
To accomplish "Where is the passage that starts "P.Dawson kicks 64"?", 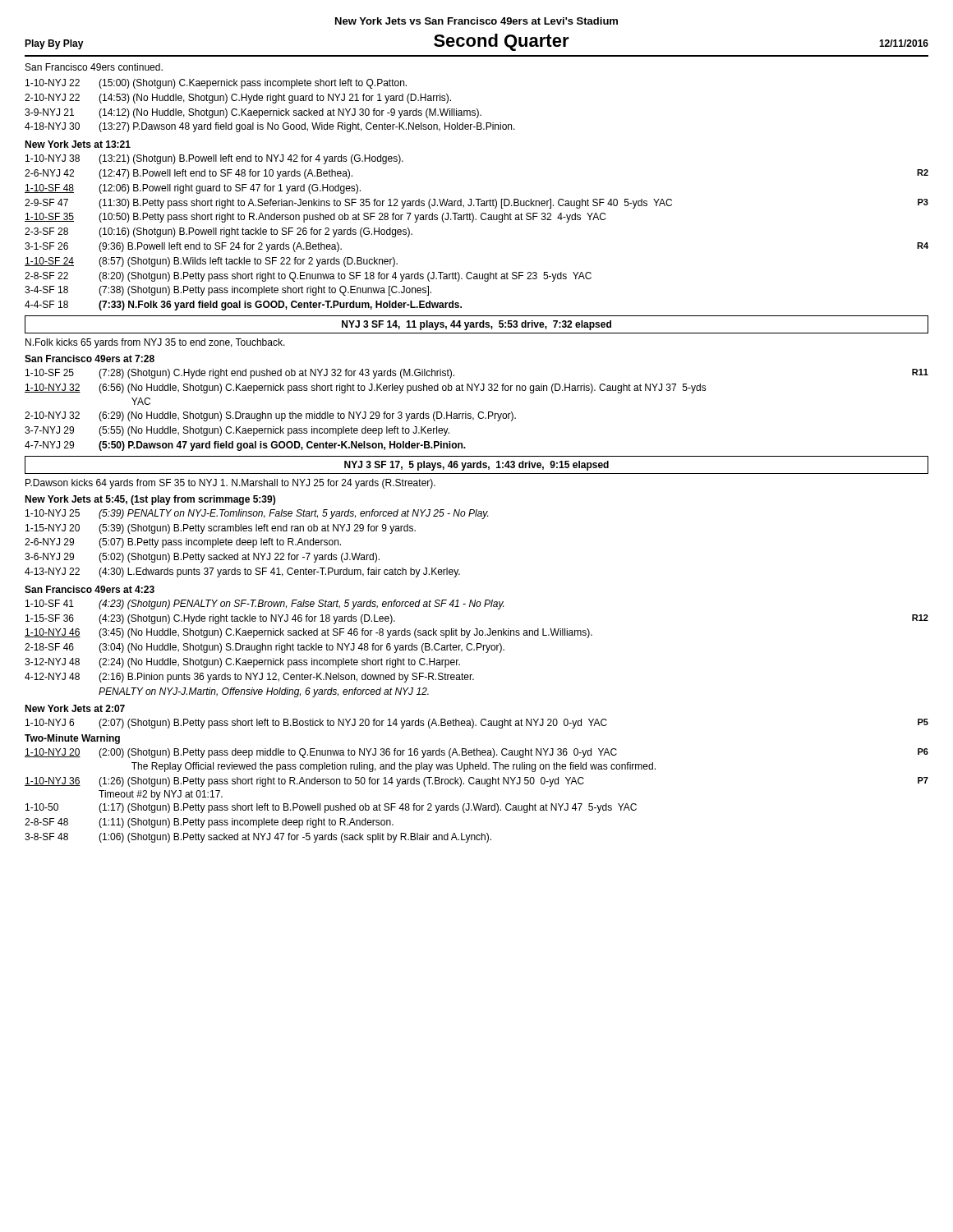I will coord(230,483).
